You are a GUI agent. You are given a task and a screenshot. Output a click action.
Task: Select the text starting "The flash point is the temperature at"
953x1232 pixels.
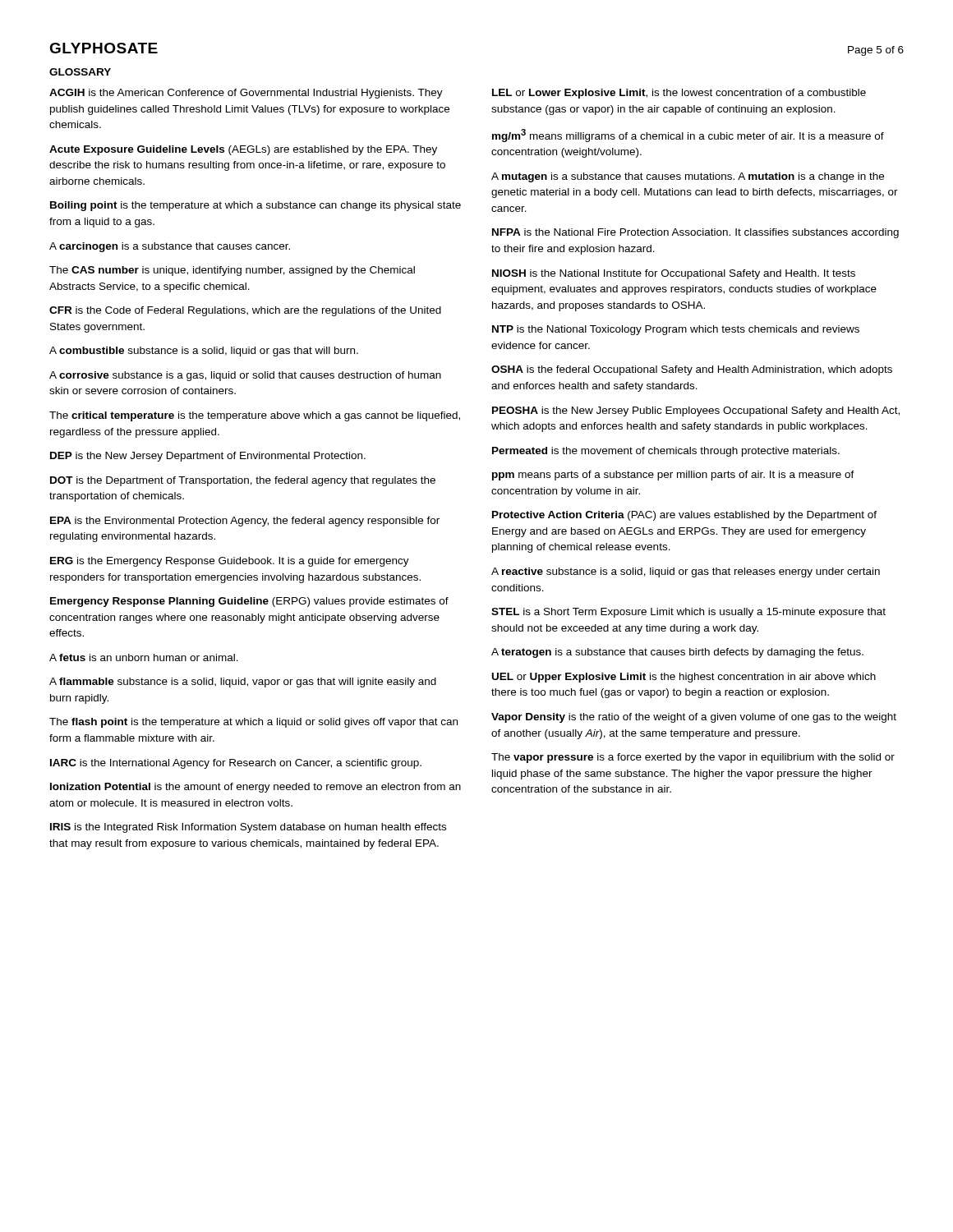pos(255,730)
